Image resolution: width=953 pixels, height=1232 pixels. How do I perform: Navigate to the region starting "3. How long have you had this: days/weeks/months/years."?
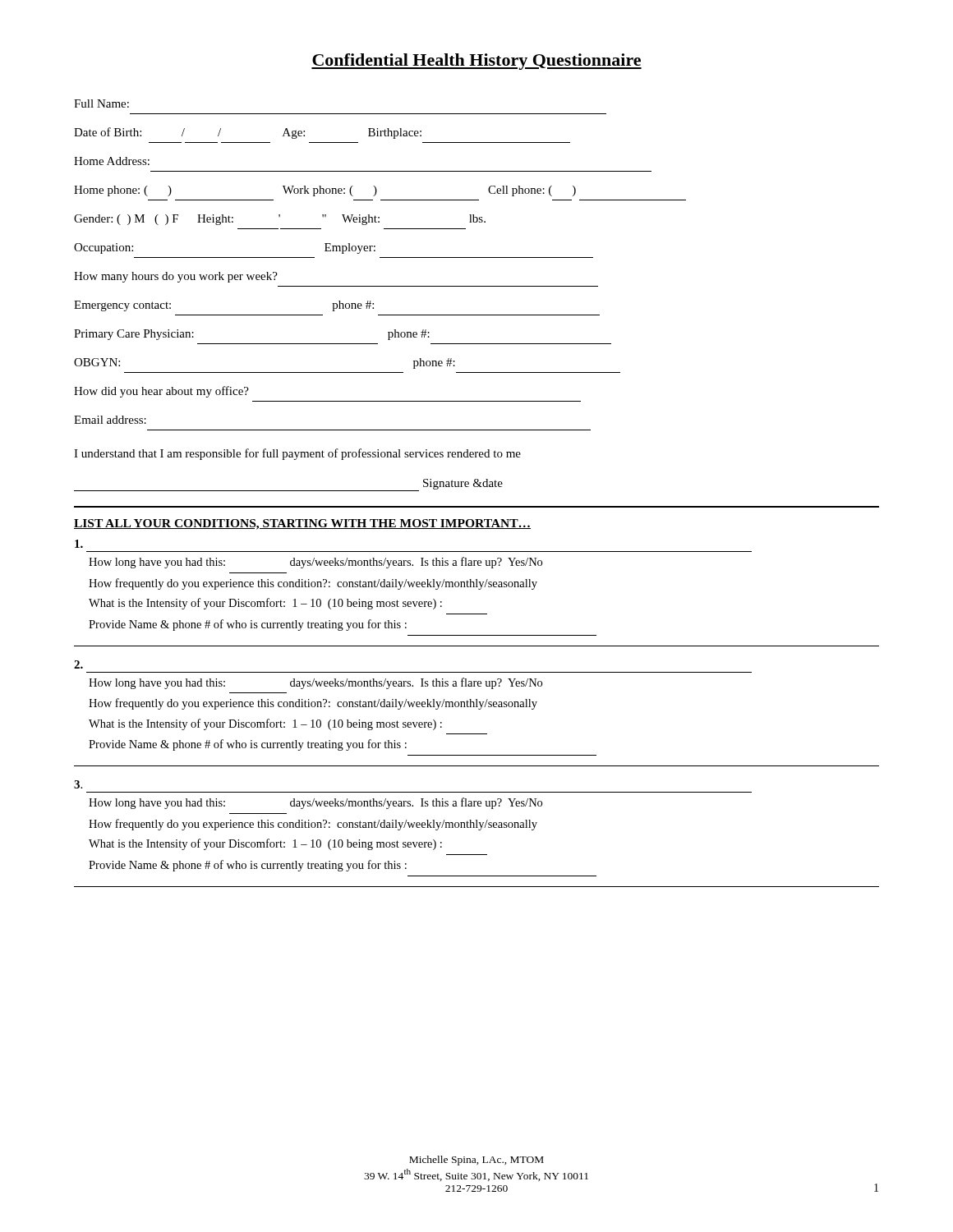[x=476, y=832]
